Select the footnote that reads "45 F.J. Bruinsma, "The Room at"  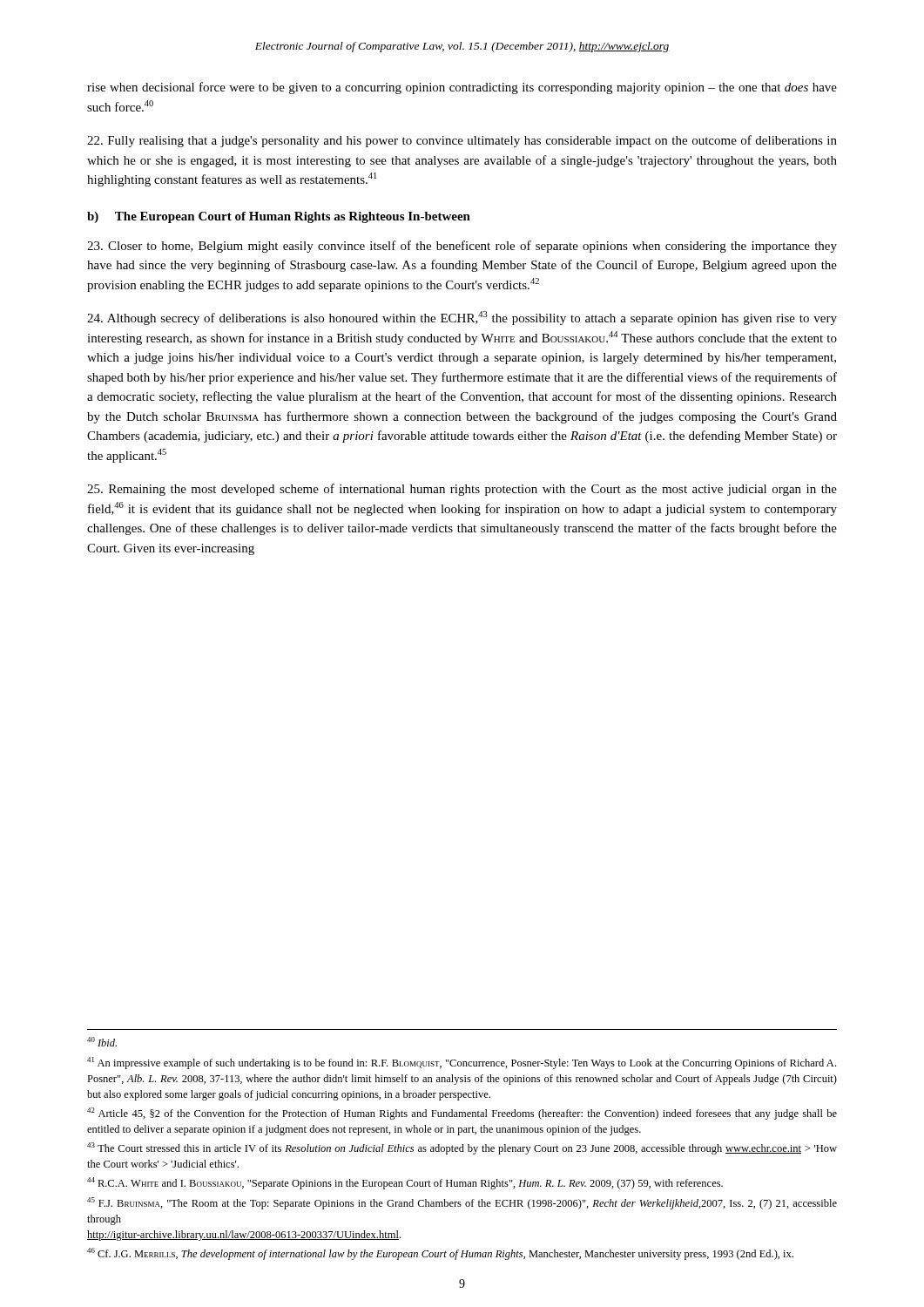point(462,1203)
